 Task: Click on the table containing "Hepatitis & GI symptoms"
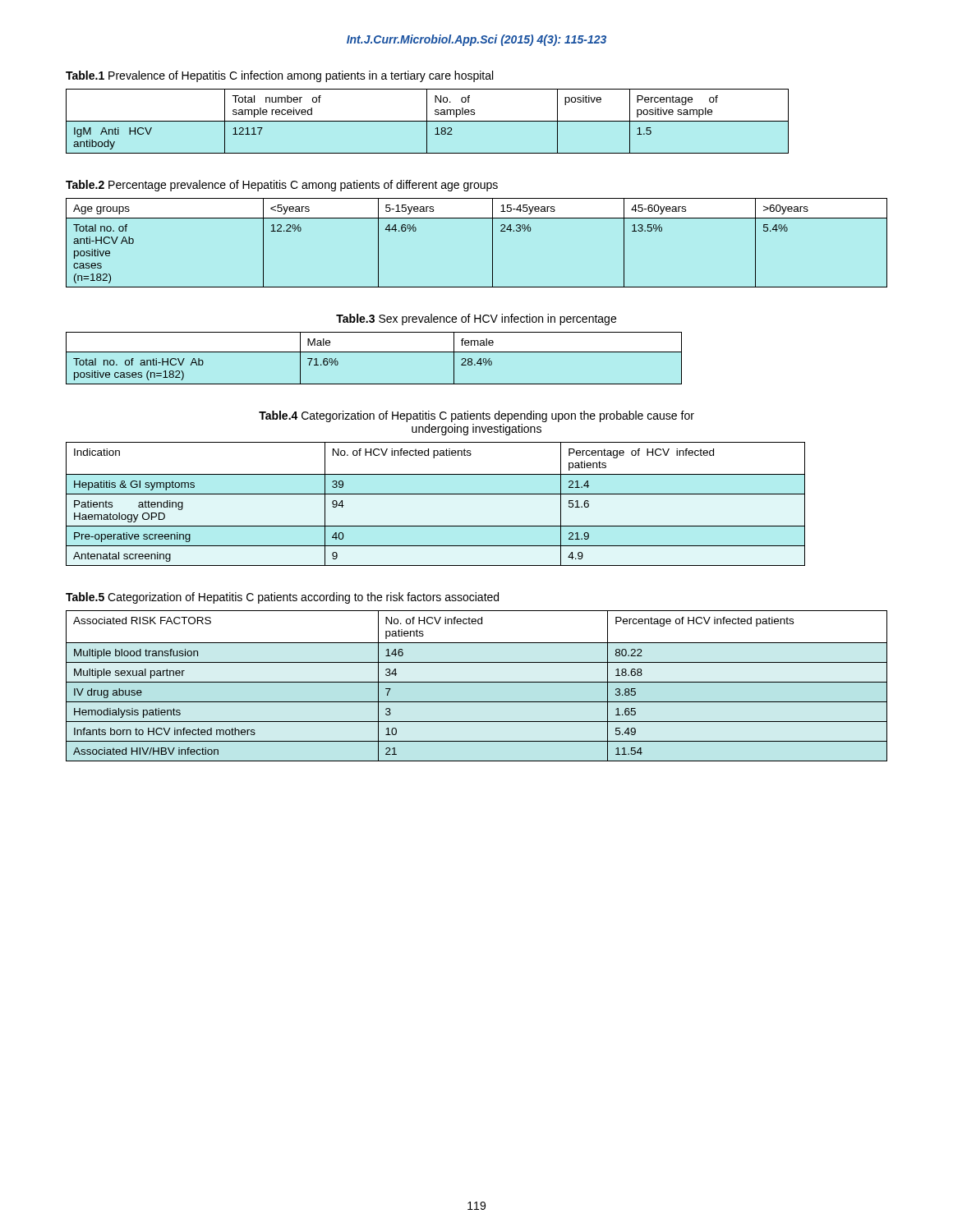coord(476,504)
